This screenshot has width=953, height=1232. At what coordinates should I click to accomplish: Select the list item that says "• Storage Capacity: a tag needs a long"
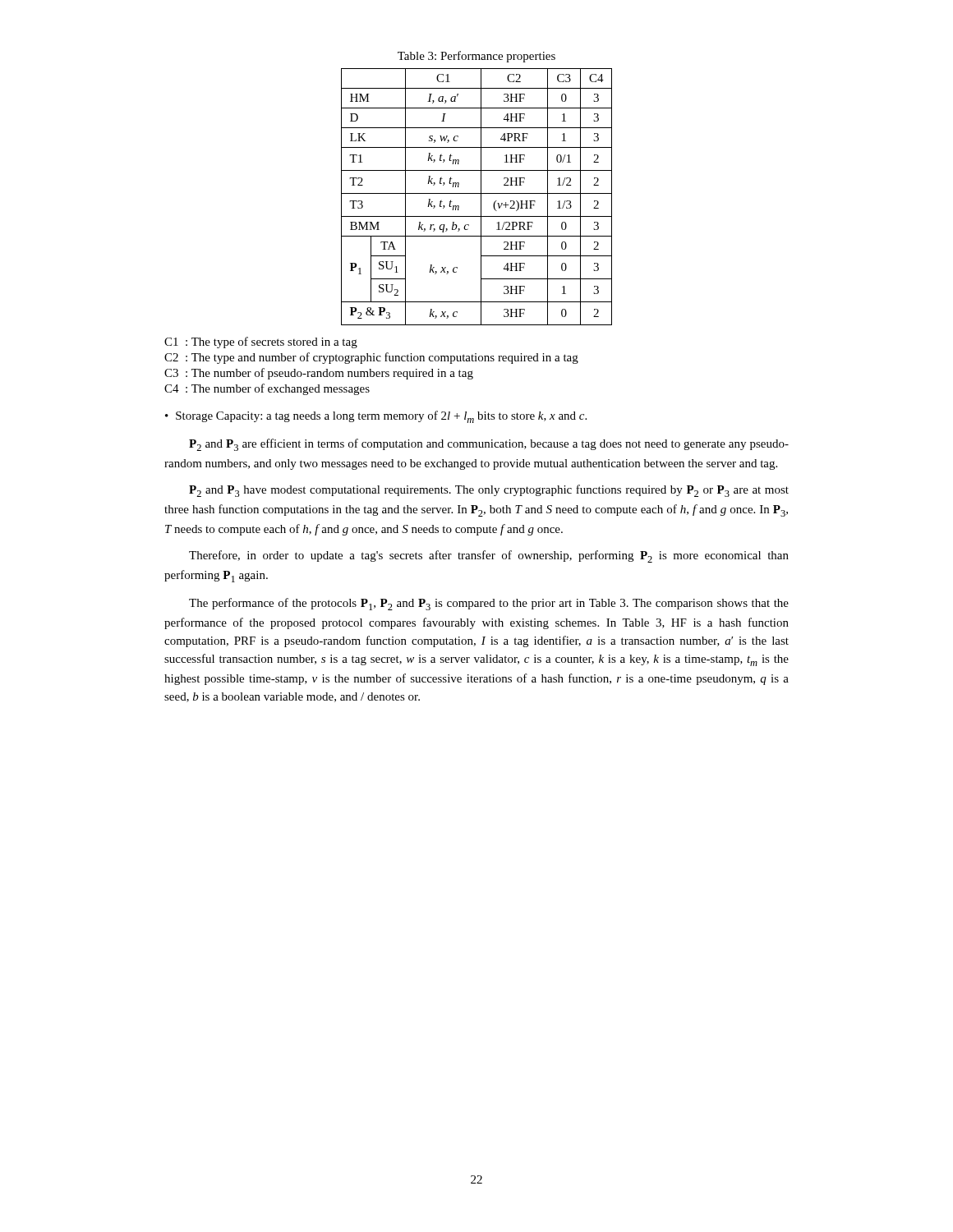pyautogui.click(x=376, y=417)
